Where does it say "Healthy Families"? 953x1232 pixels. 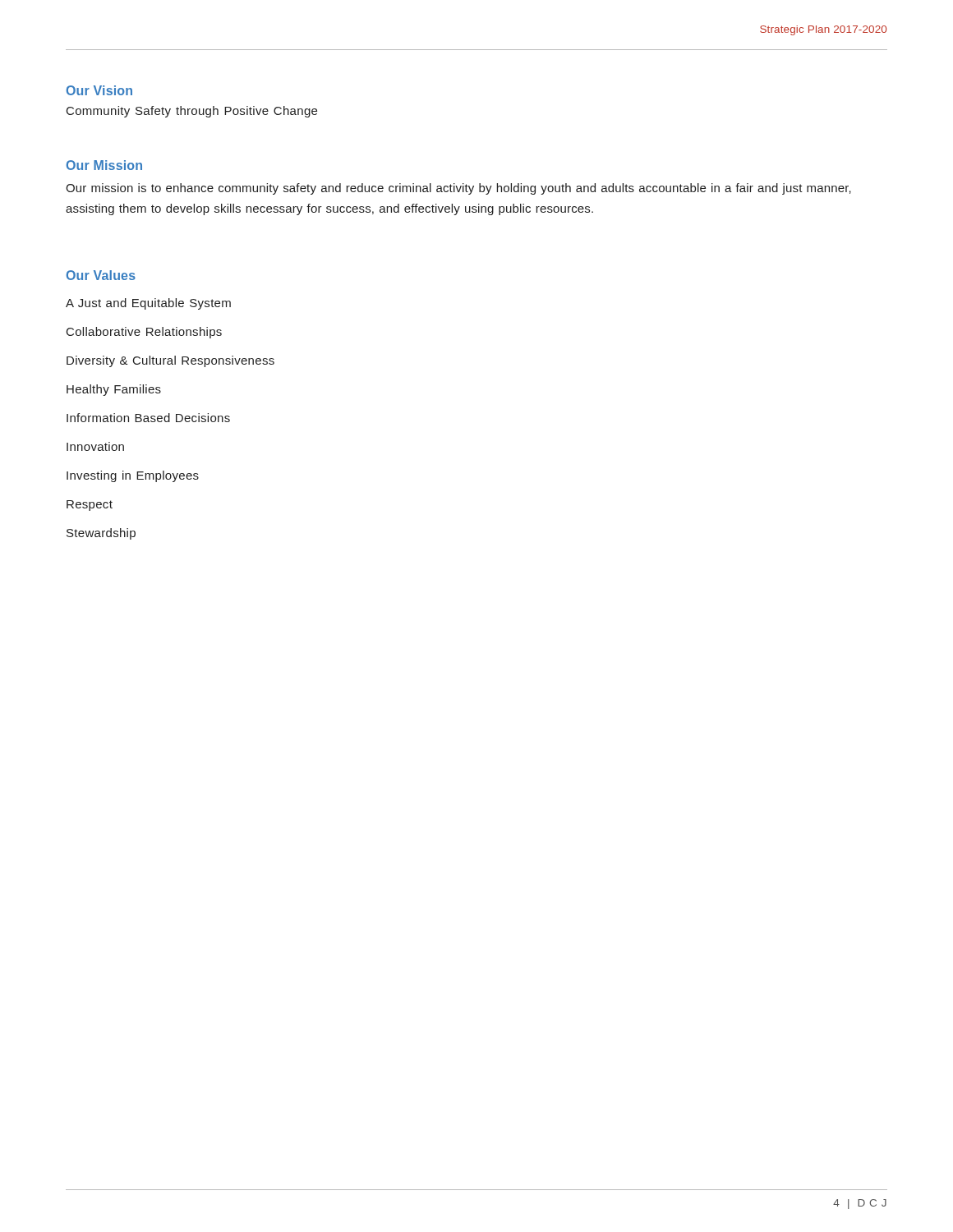pyautogui.click(x=114, y=389)
